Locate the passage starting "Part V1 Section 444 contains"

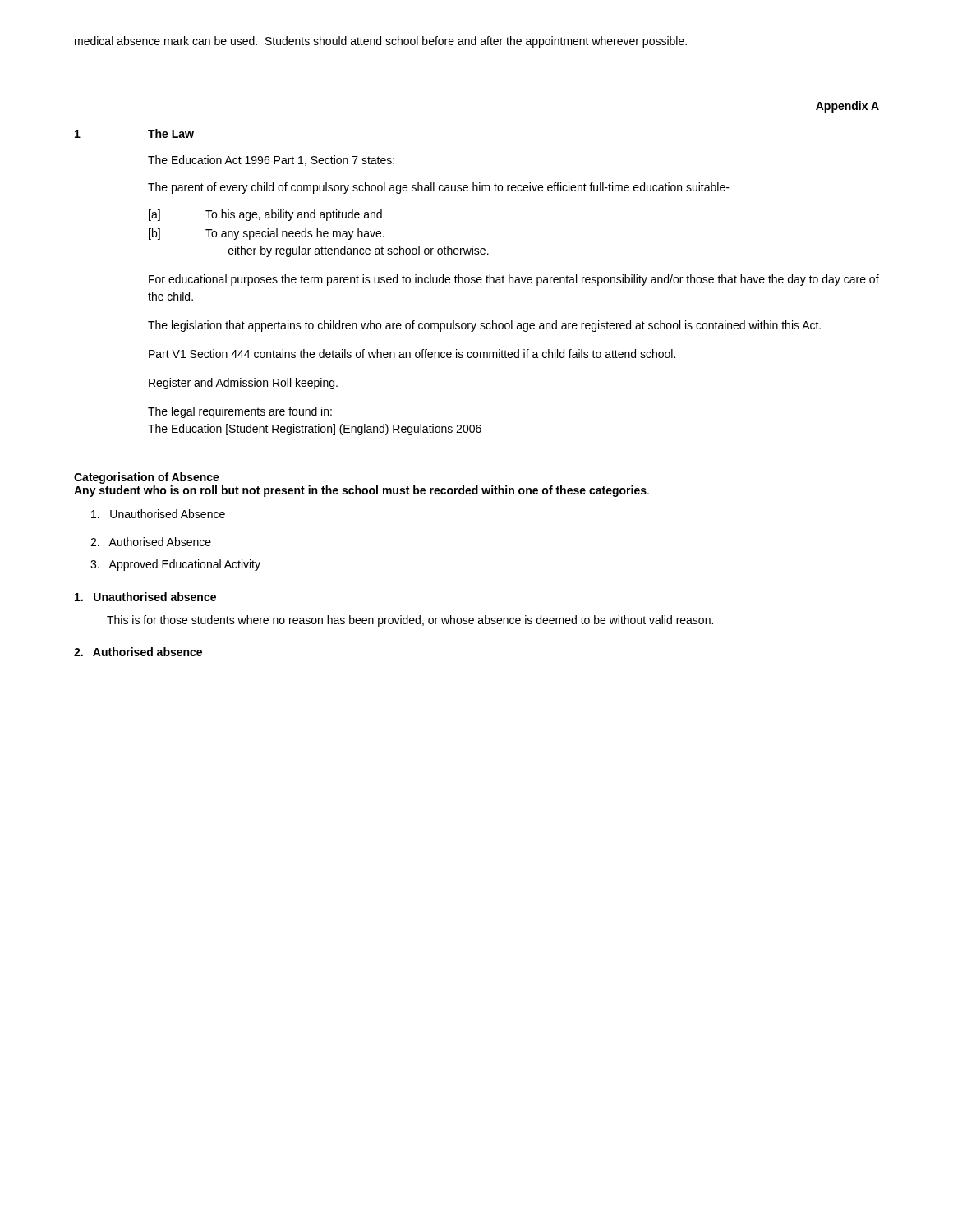(x=412, y=354)
